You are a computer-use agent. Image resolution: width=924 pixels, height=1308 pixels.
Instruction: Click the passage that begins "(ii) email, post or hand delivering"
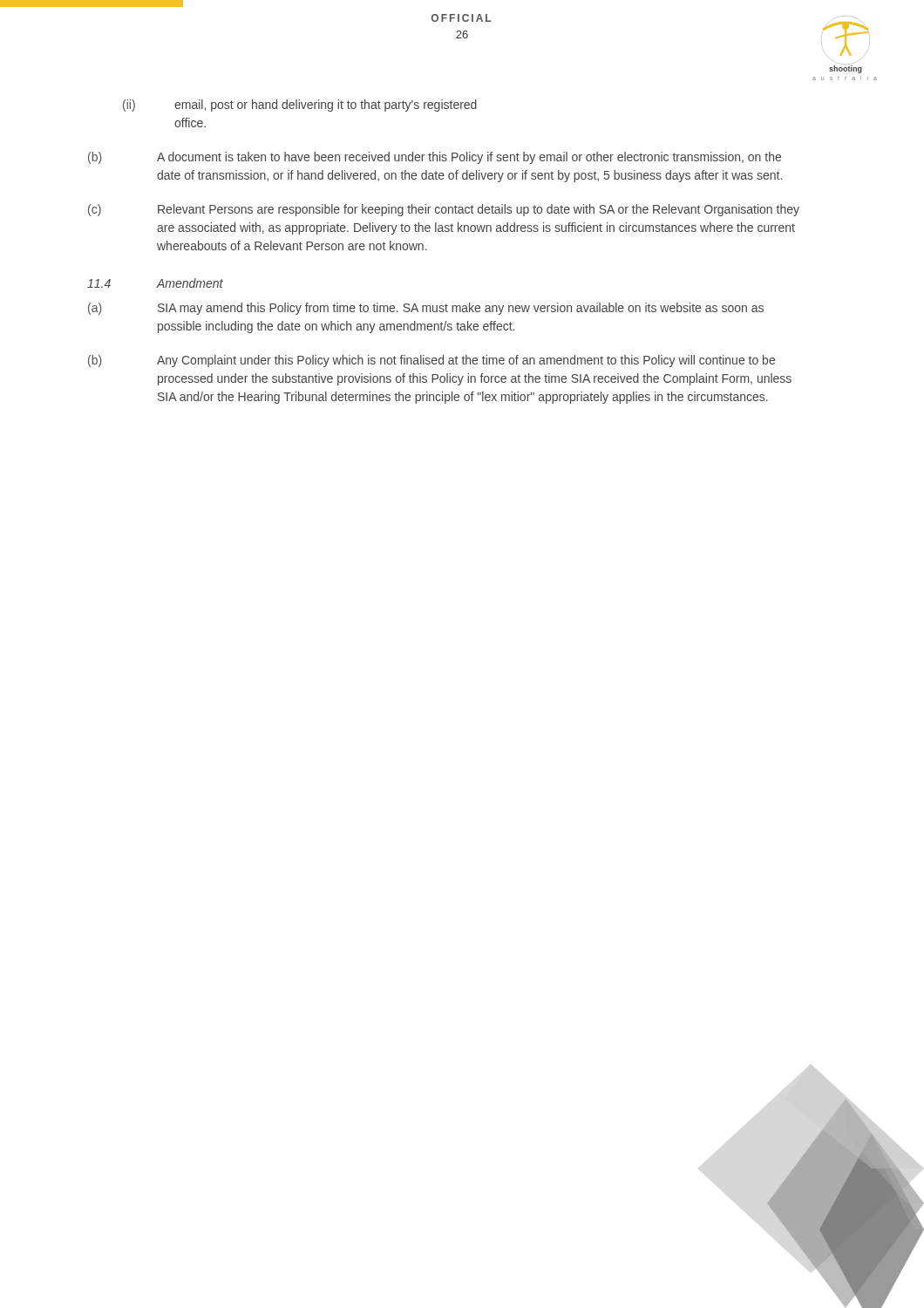click(x=445, y=114)
